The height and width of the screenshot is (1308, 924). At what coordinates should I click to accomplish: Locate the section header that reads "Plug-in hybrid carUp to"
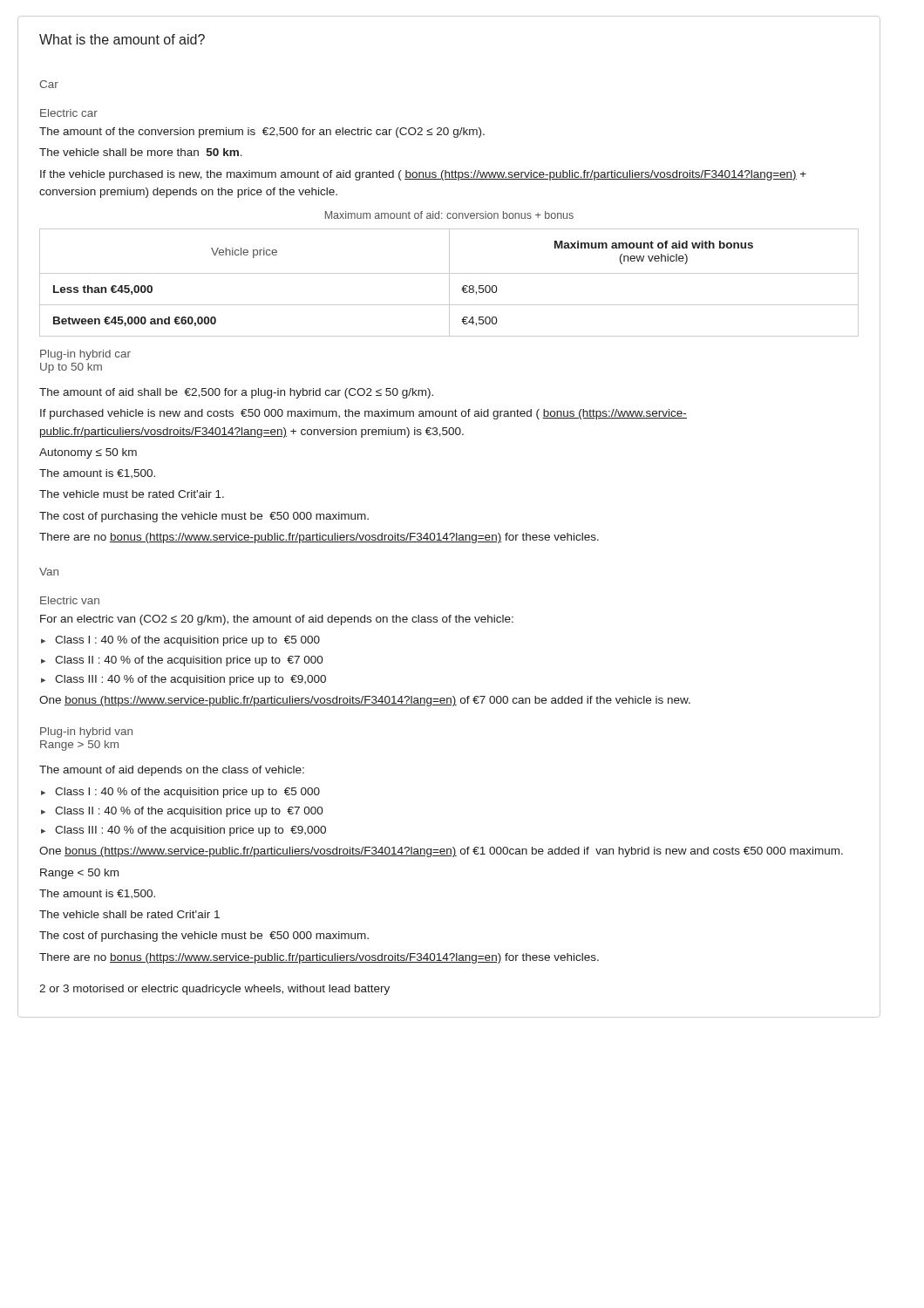coord(85,360)
